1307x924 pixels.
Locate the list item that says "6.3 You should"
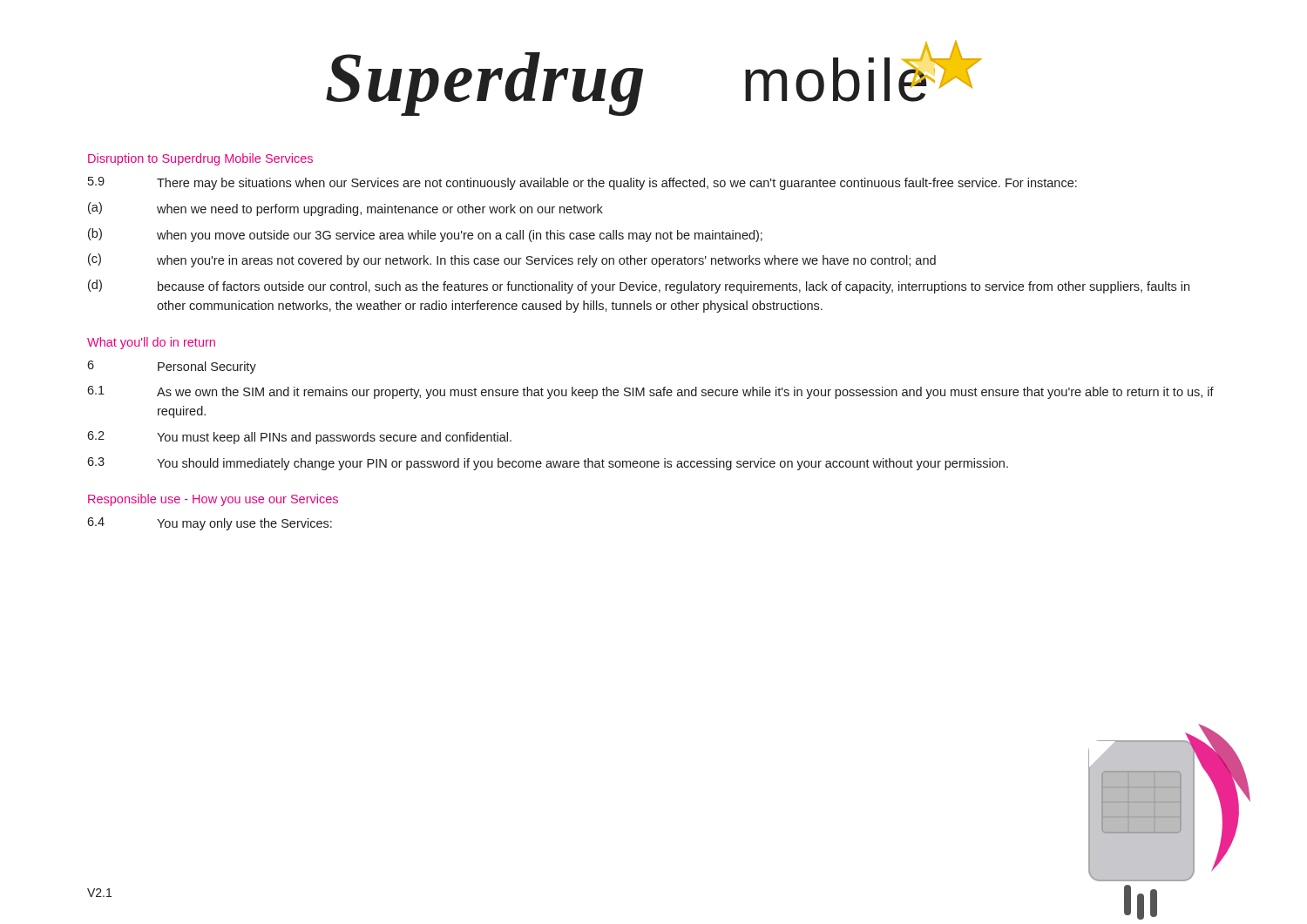click(x=654, y=464)
